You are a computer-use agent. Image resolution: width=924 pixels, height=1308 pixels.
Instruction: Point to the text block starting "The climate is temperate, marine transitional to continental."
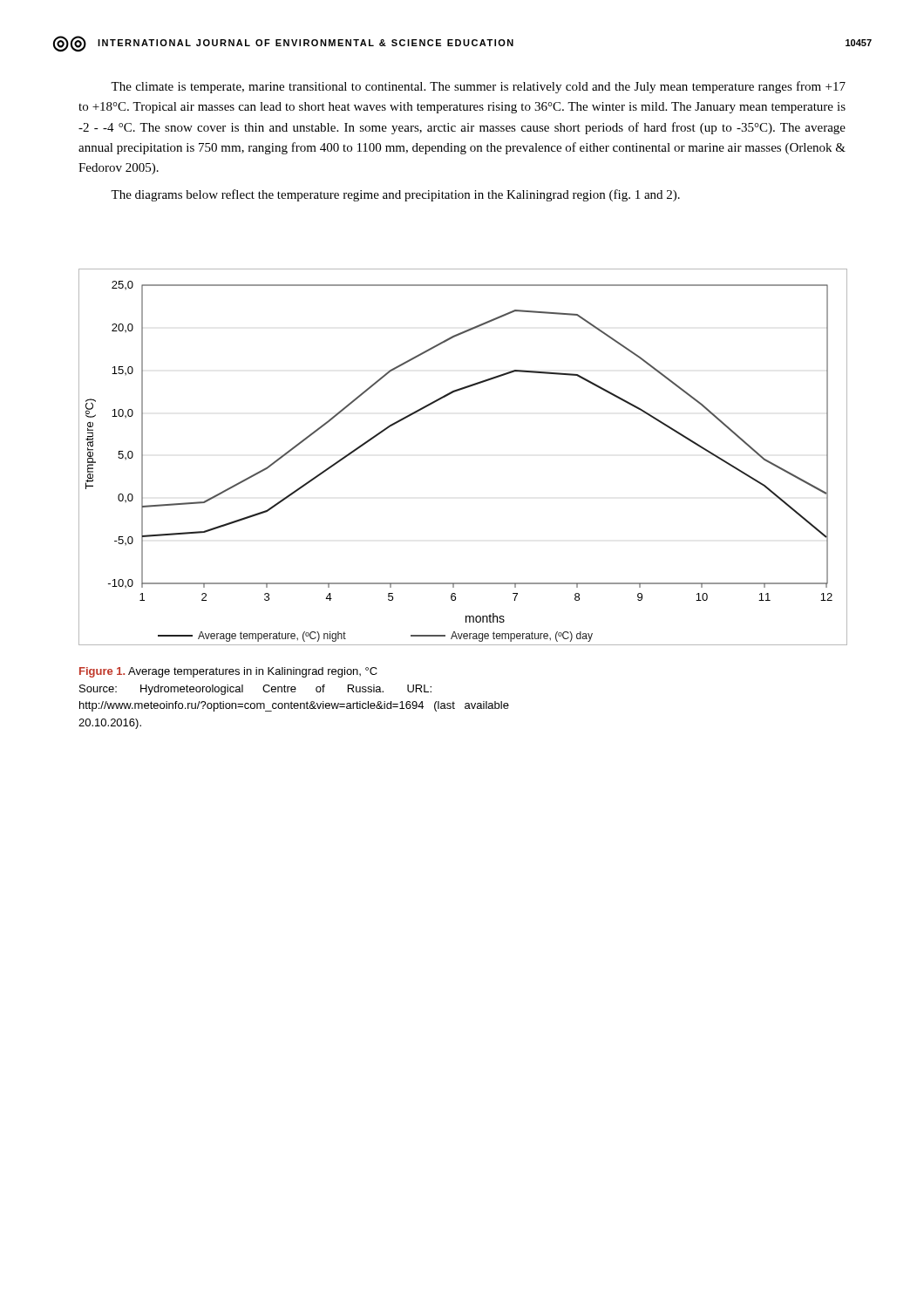coord(462,141)
